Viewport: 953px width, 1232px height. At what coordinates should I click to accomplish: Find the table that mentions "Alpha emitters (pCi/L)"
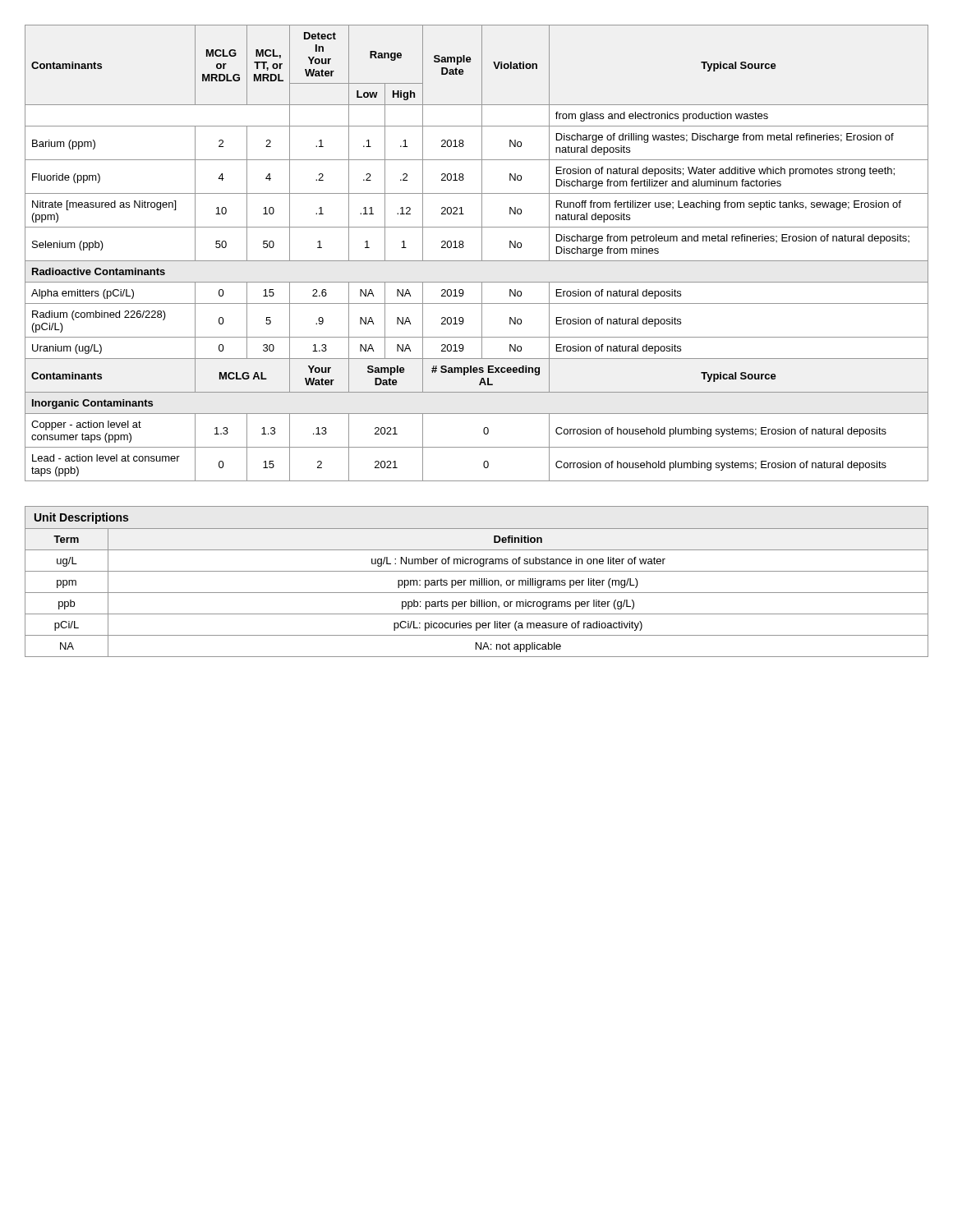476,253
